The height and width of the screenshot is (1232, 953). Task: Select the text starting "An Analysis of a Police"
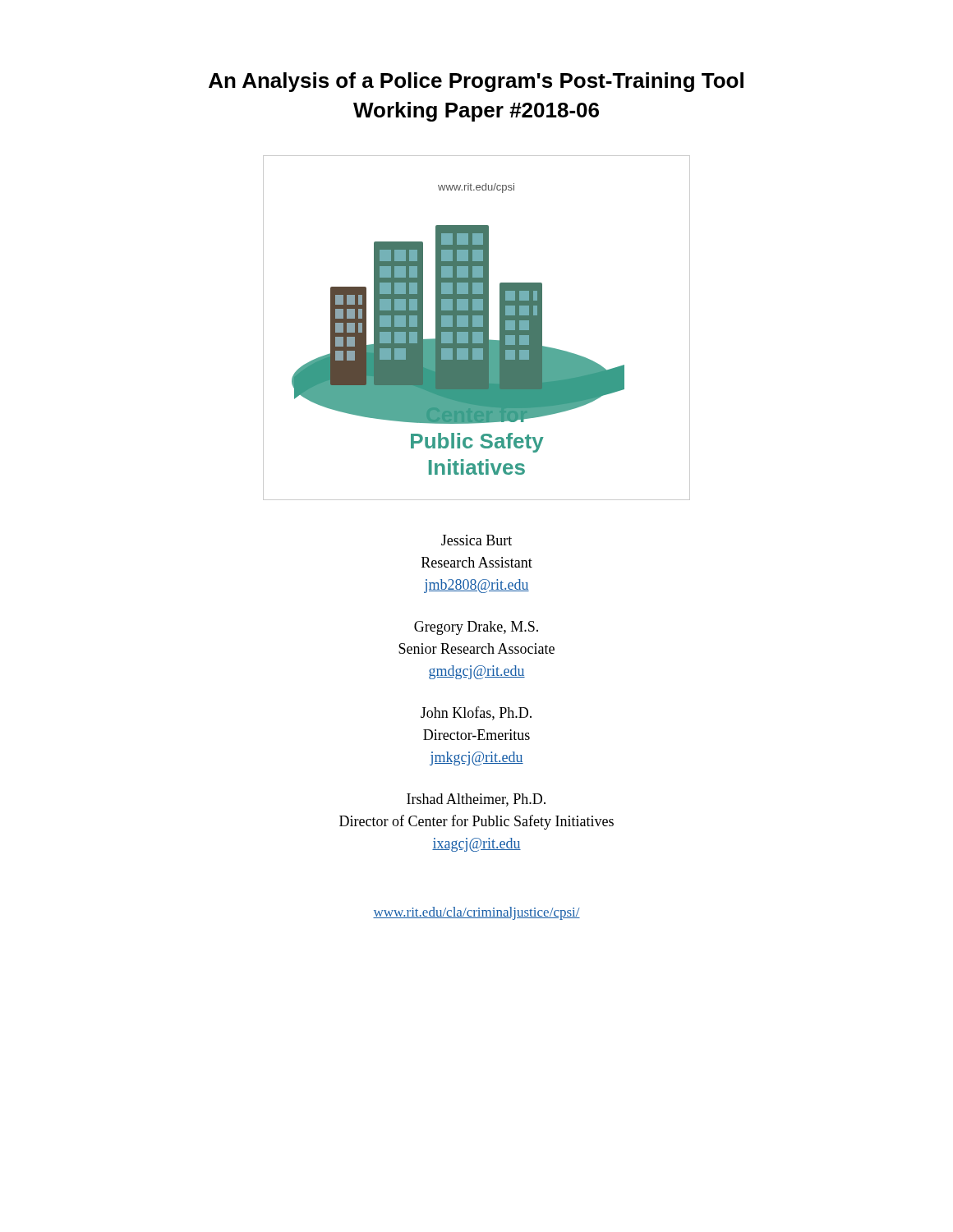476,96
